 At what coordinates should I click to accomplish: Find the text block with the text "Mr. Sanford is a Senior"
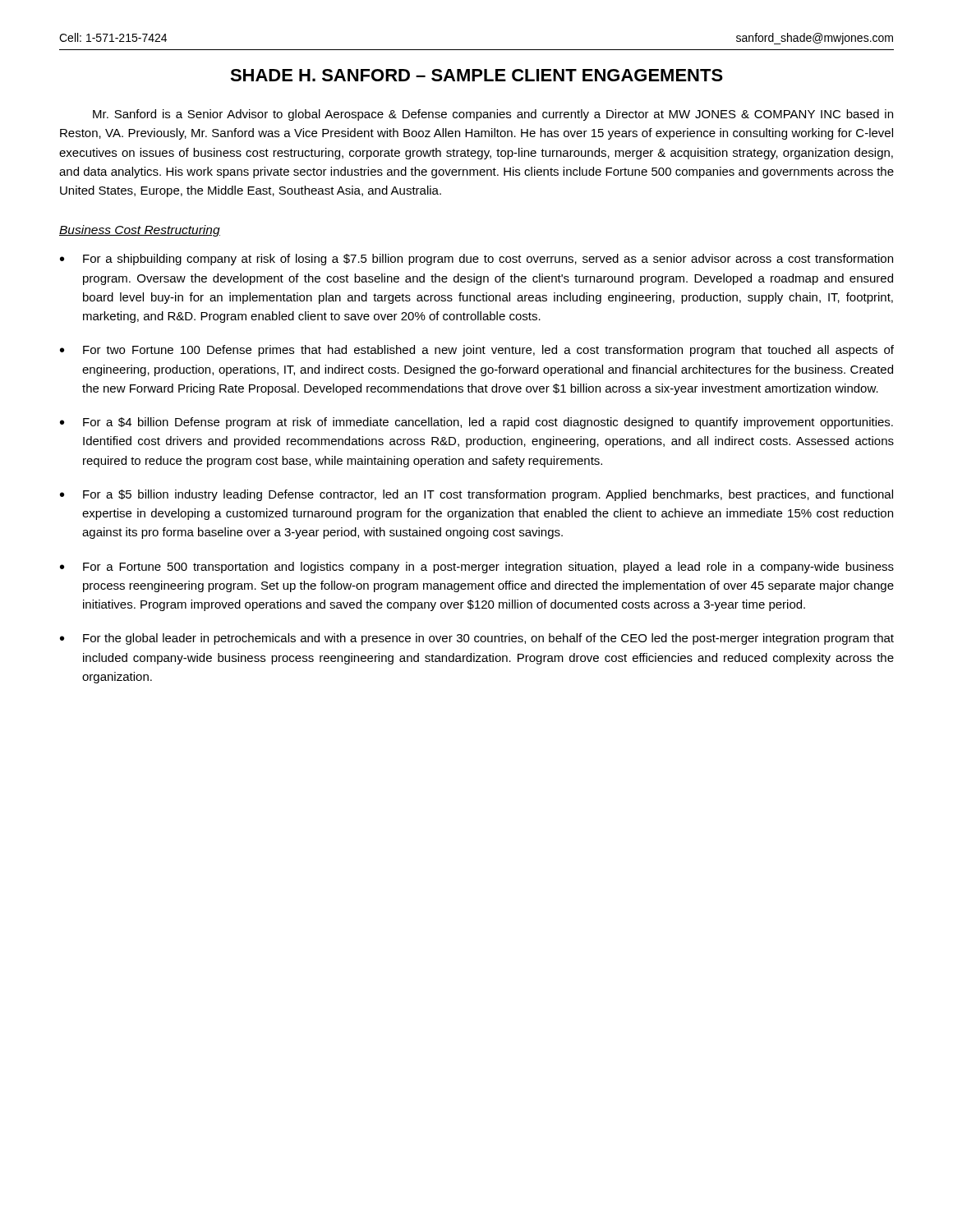click(476, 152)
